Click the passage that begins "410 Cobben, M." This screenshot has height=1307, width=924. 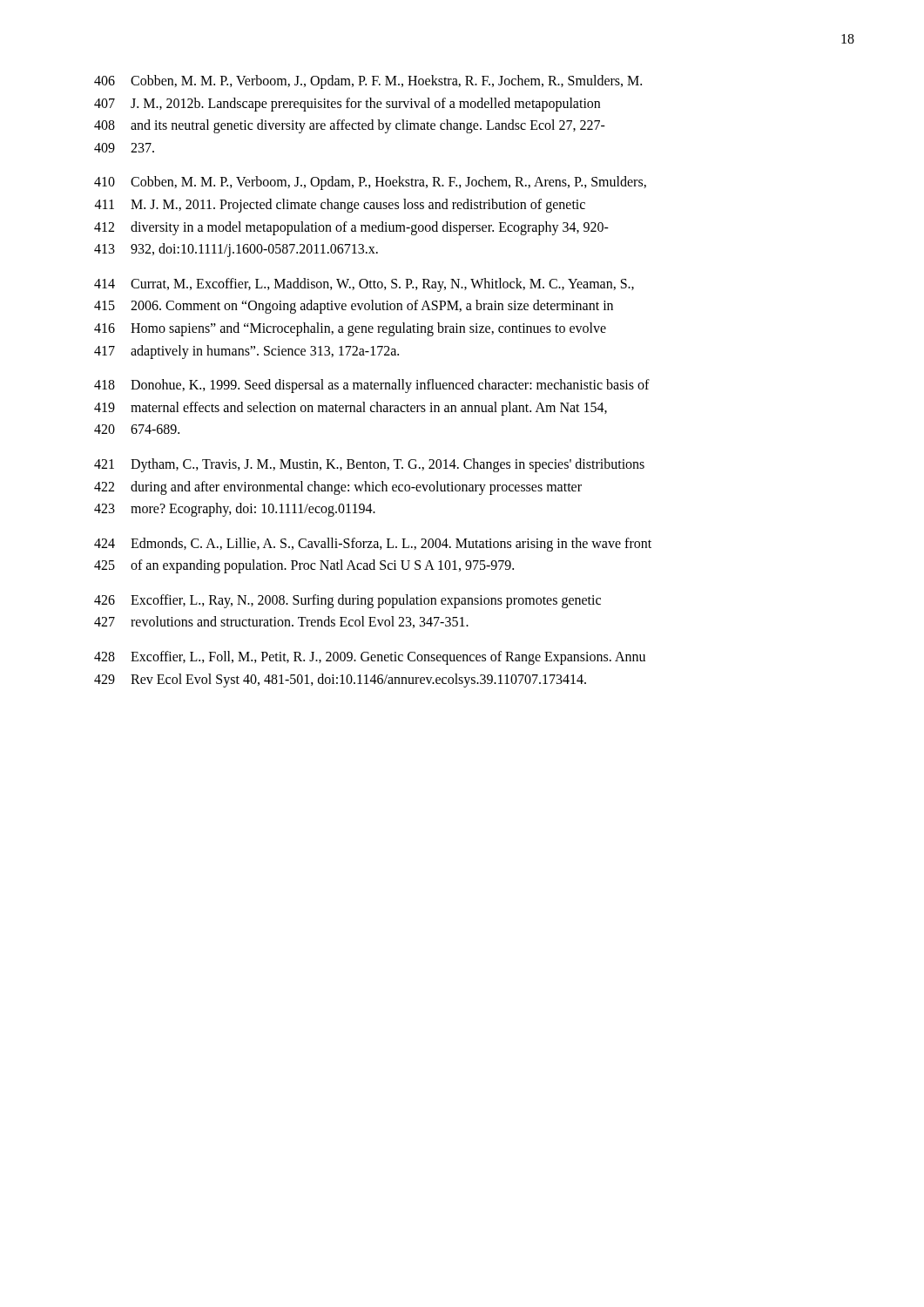tap(462, 216)
